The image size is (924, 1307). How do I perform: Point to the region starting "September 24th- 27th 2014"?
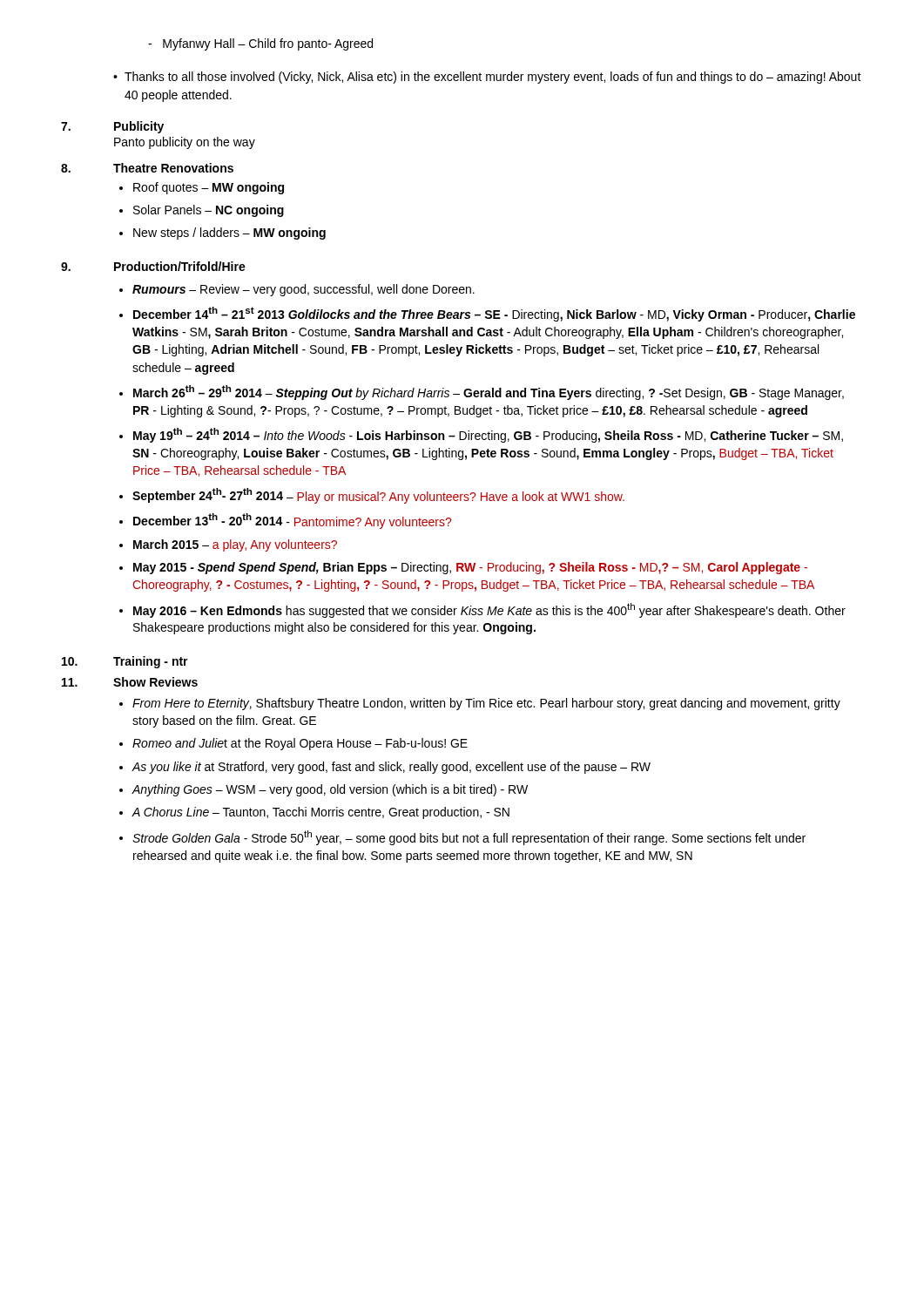point(379,495)
